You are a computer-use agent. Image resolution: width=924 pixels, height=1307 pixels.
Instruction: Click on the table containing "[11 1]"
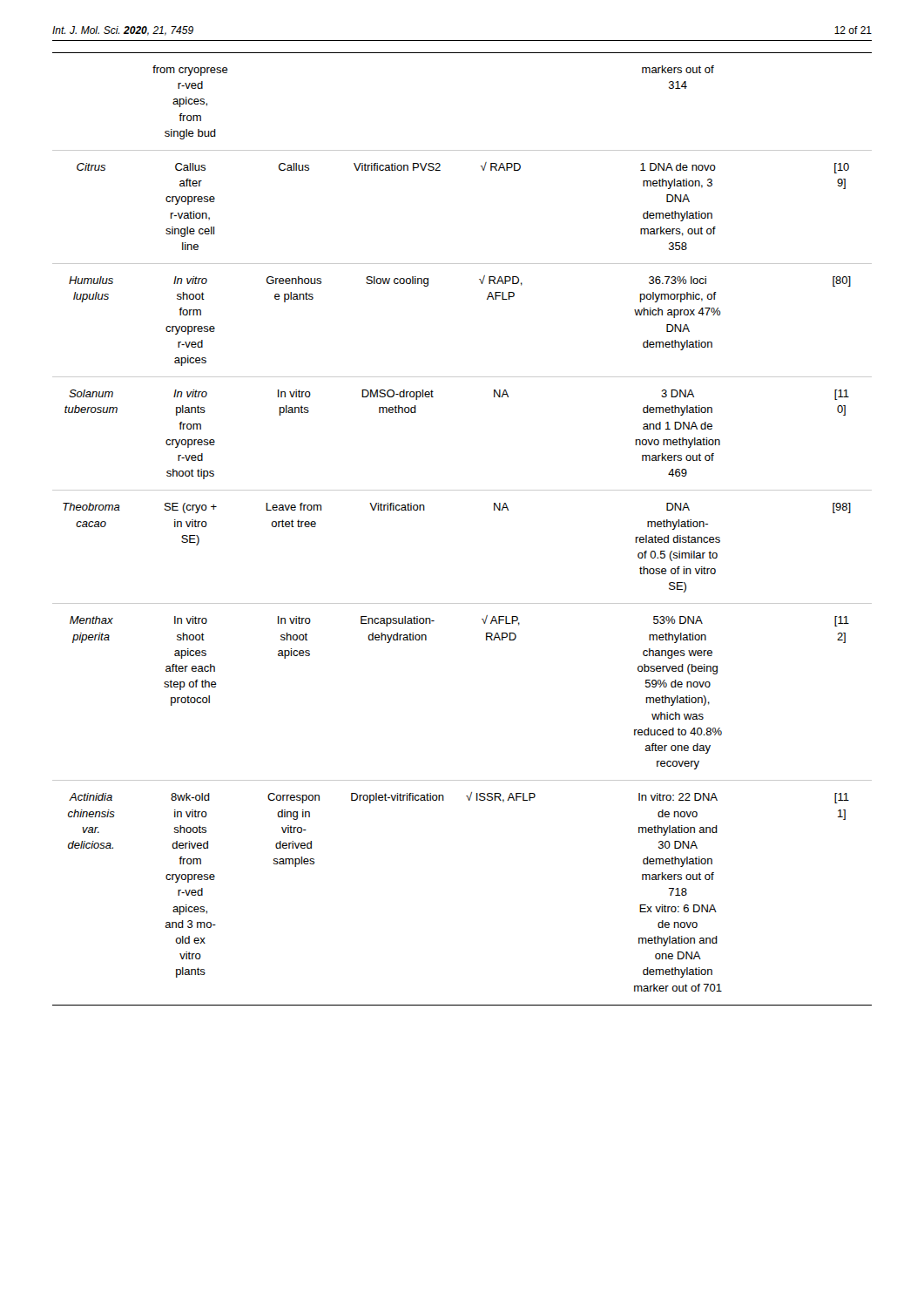[x=462, y=529]
